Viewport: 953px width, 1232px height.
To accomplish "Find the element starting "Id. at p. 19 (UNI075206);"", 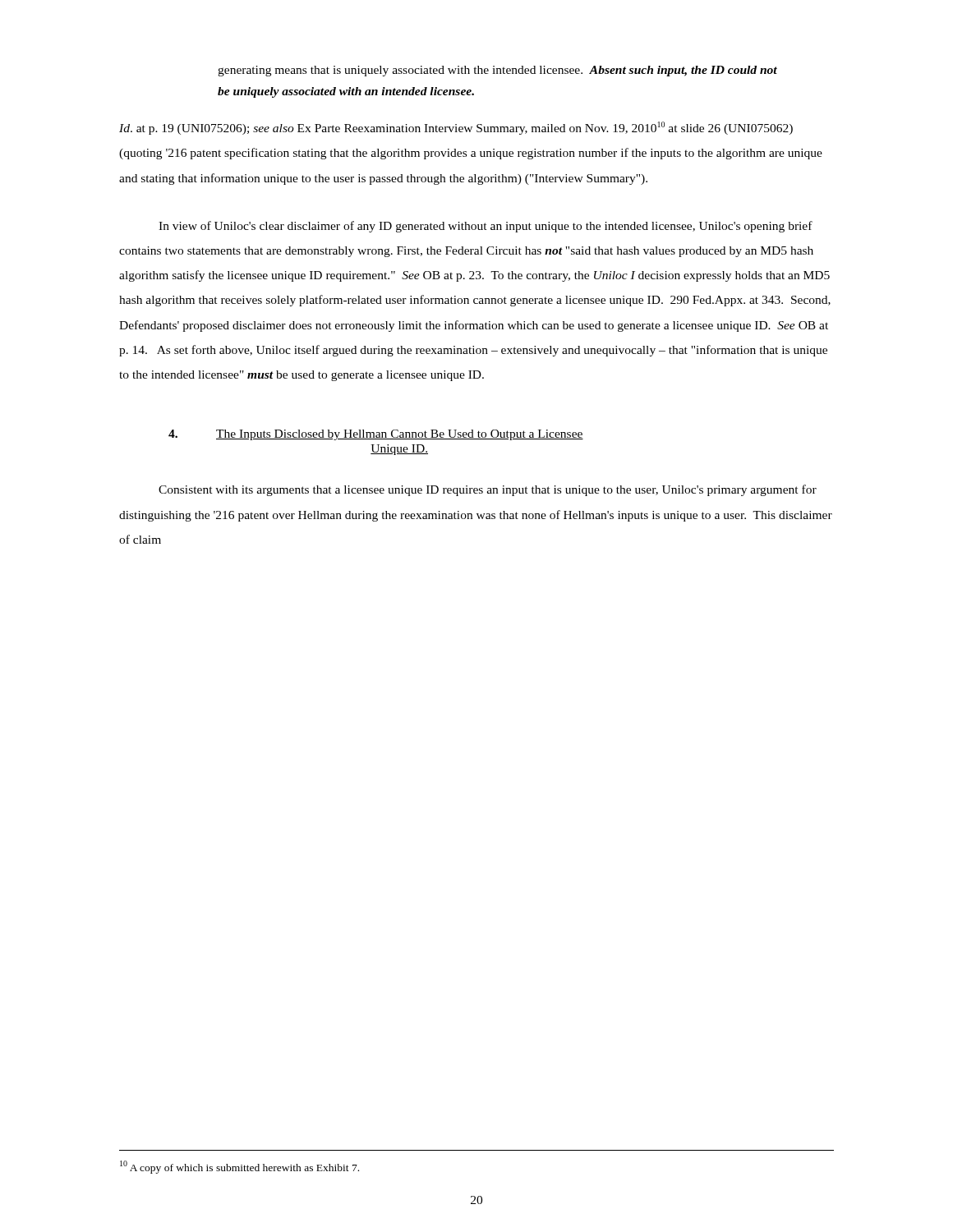I will (x=471, y=152).
